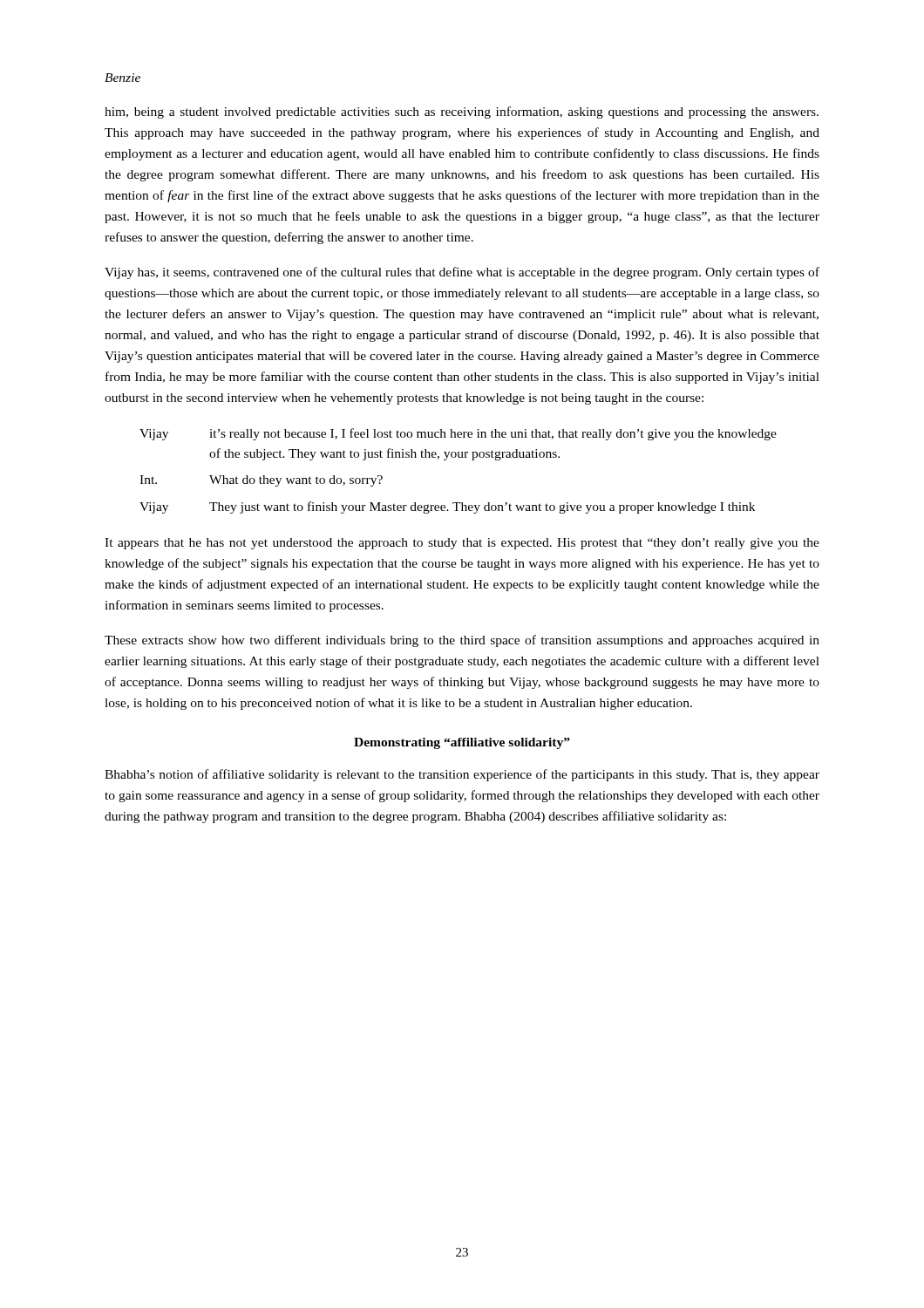Image resolution: width=924 pixels, height=1308 pixels.
Task: Locate the text block that reads "It appears that he has not"
Action: (x=462, y=574)
